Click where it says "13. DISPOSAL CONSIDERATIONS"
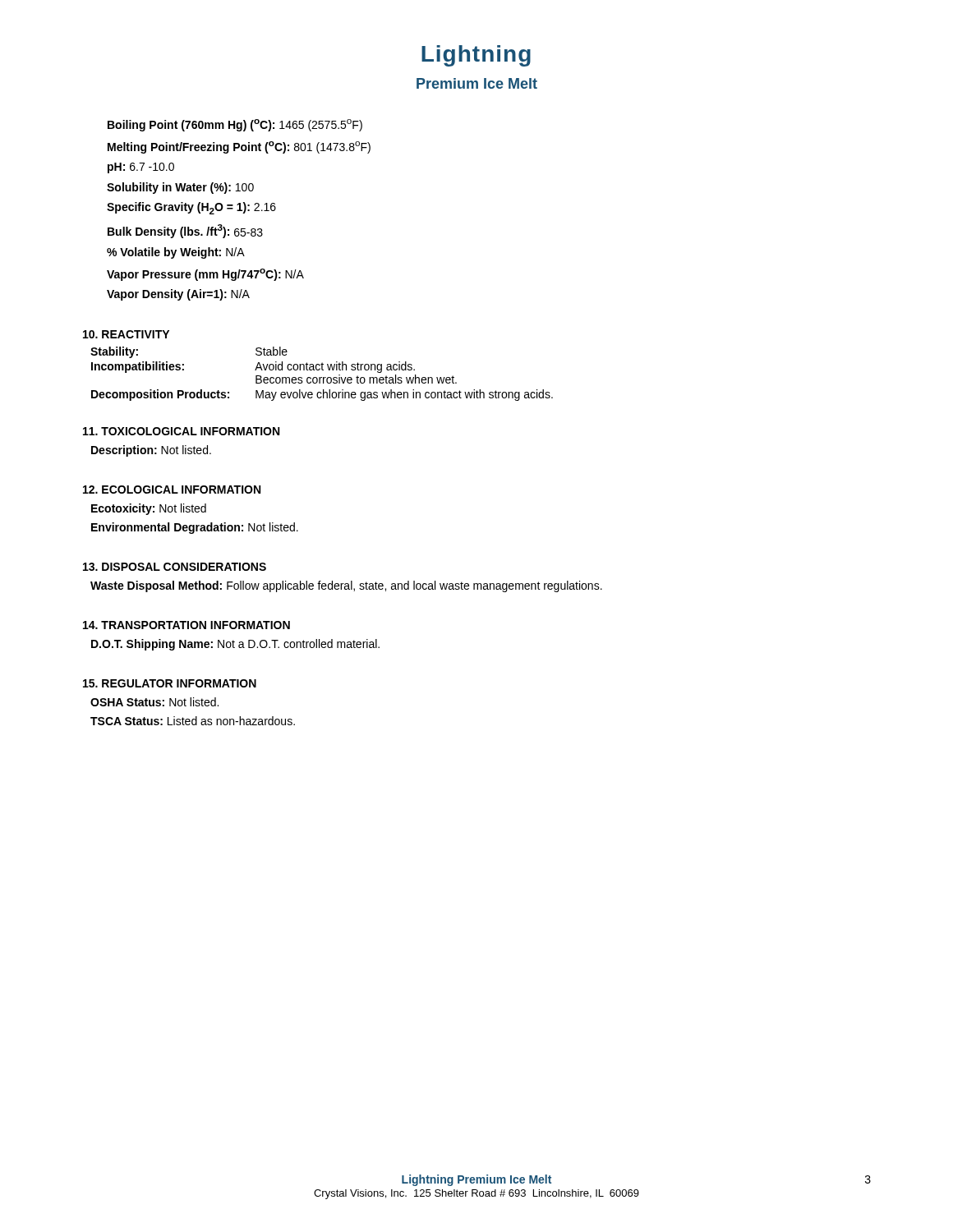The image size is (953, 1232). click(174, 567)
